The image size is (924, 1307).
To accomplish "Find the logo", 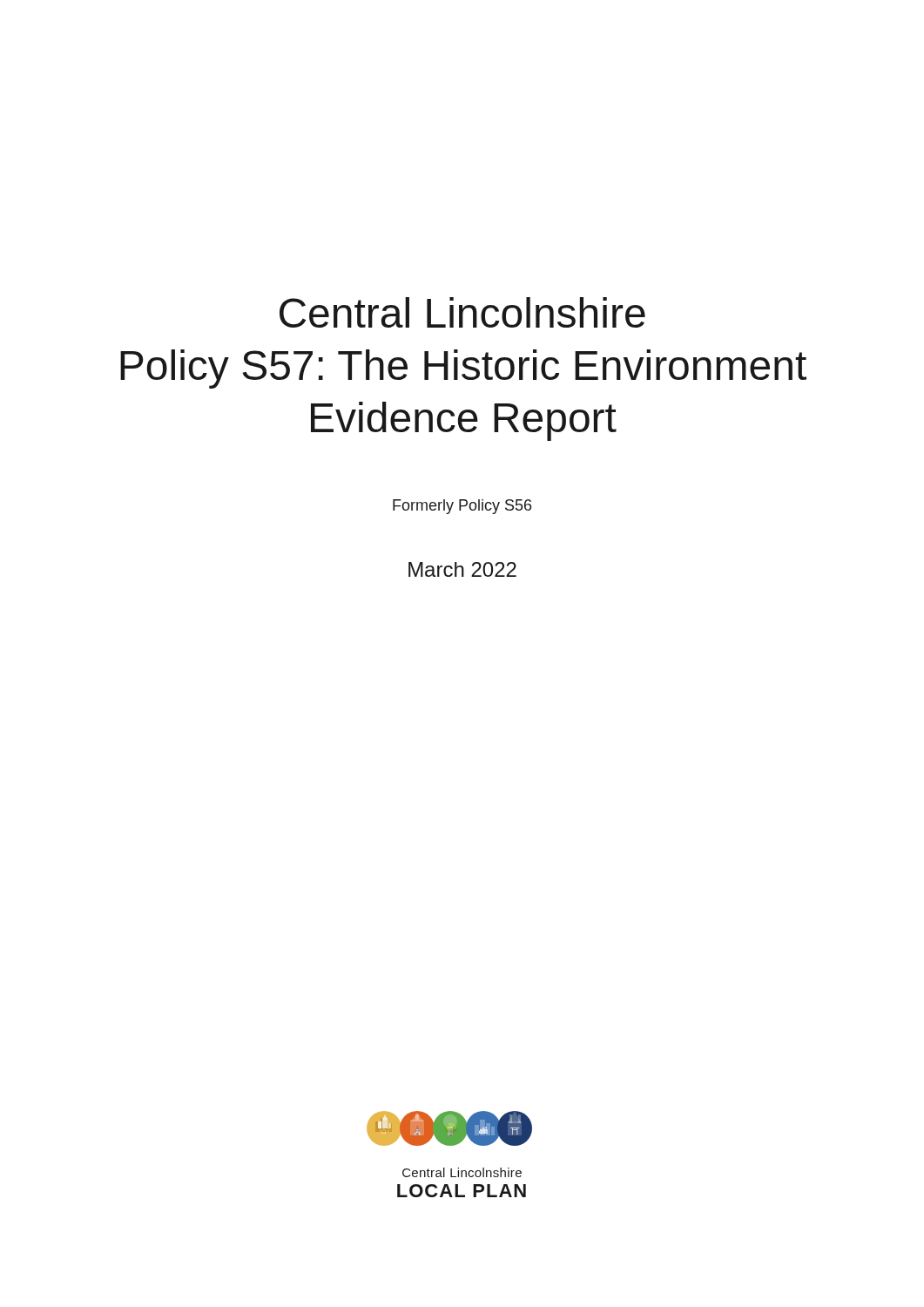I will 462,1150.
